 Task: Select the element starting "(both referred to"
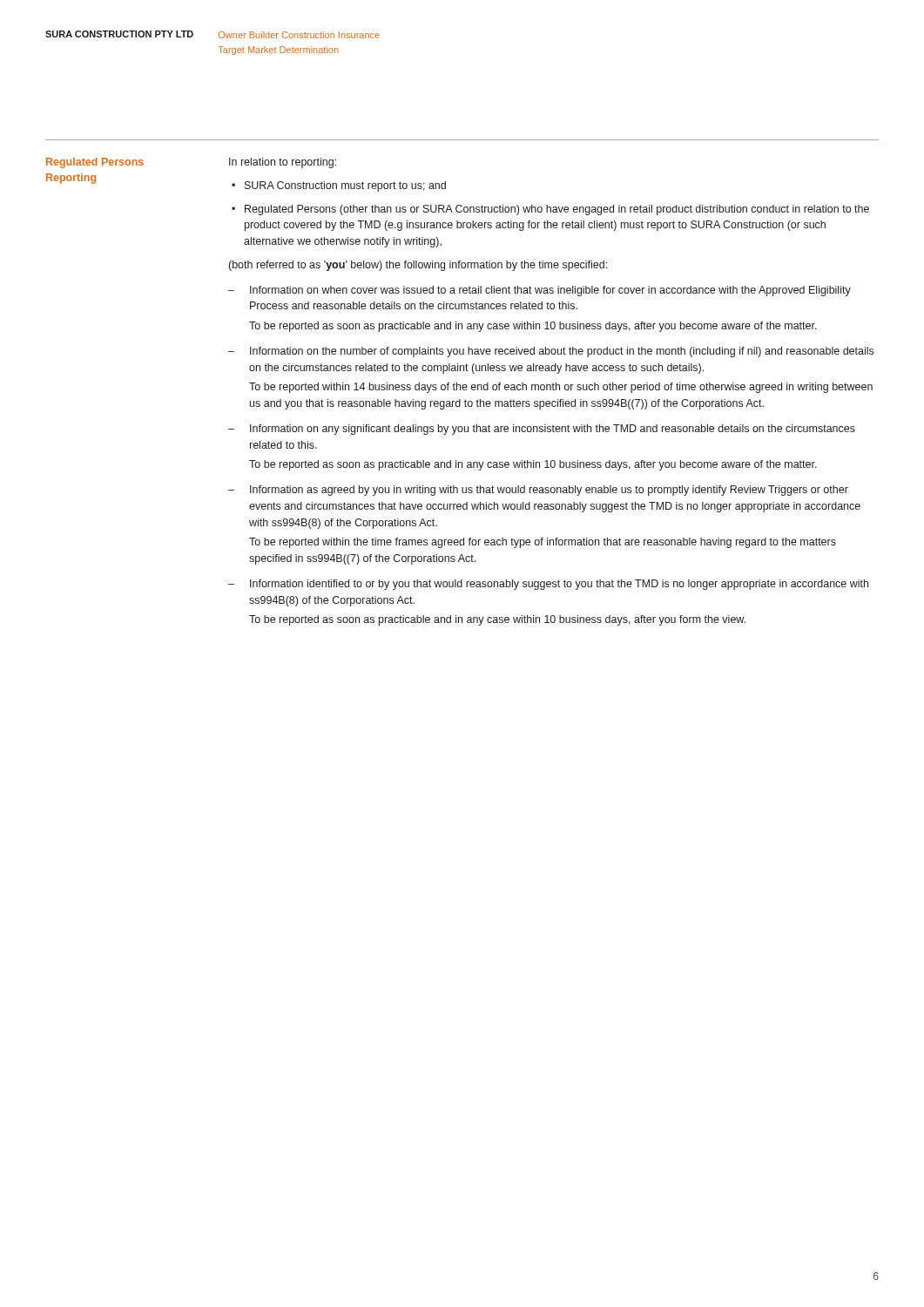click(418, 265)
